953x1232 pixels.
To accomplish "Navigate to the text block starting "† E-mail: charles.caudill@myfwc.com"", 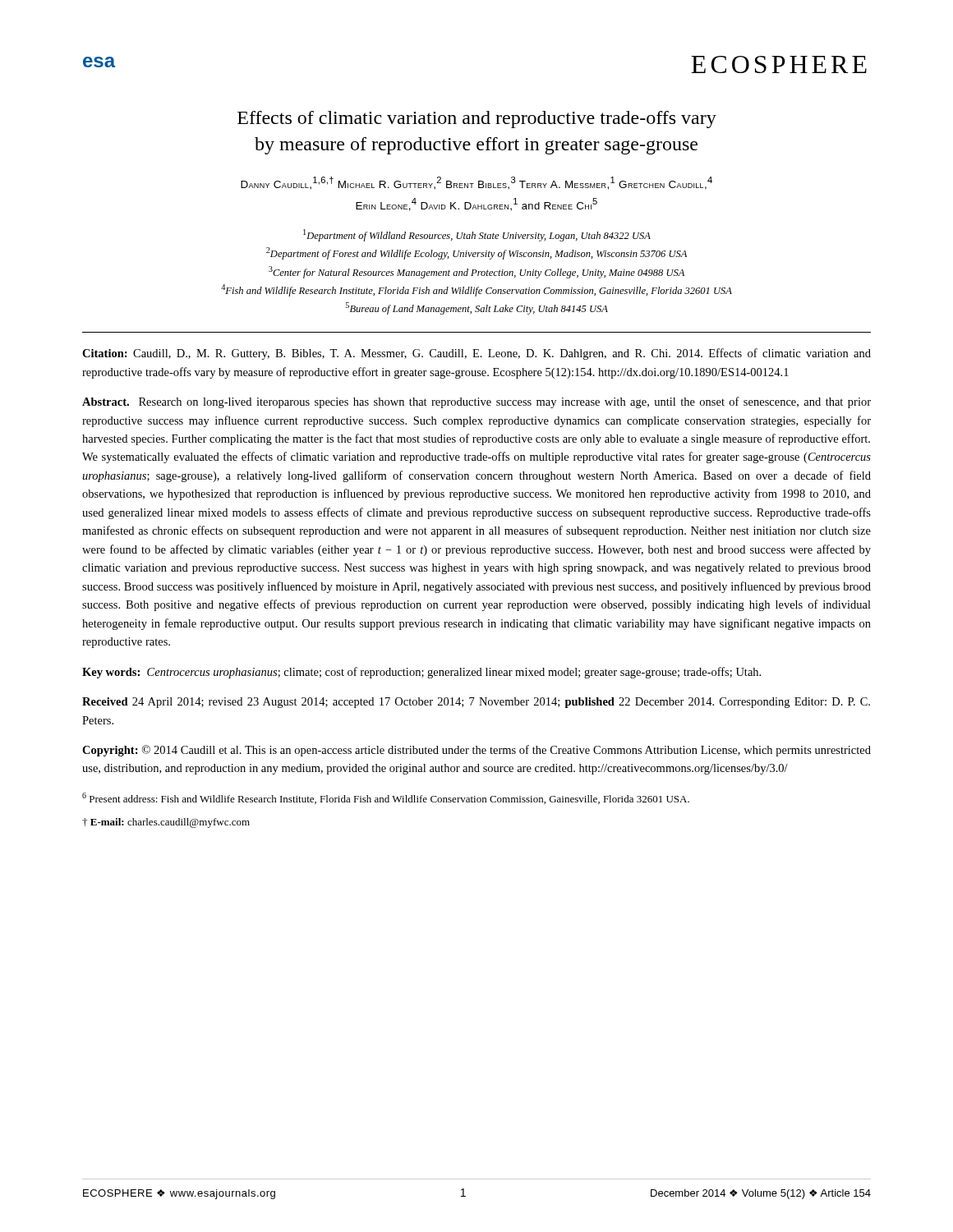I will coord(166,821).
